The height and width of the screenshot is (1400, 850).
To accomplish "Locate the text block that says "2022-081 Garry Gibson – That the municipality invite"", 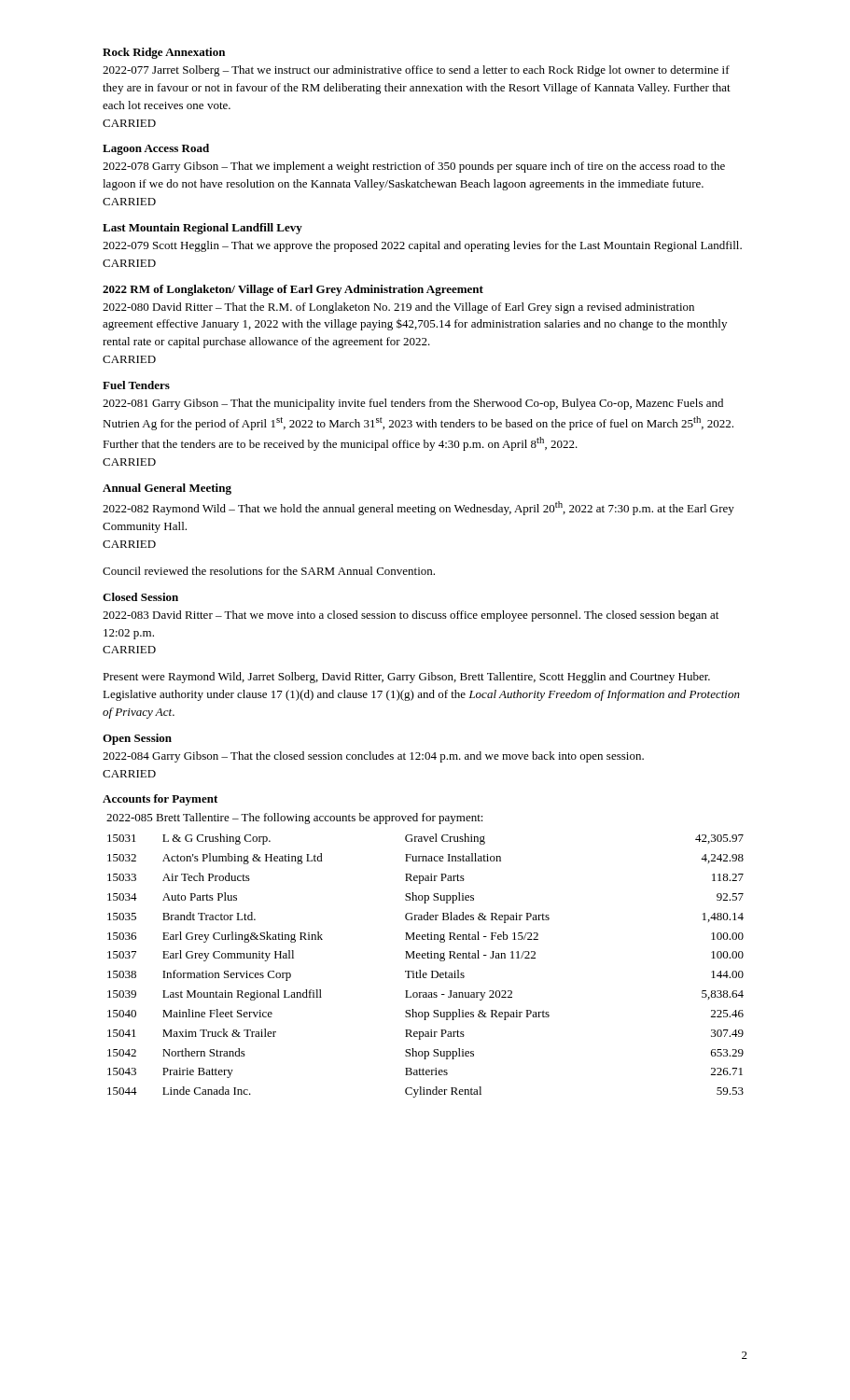I will click(418, 432).
